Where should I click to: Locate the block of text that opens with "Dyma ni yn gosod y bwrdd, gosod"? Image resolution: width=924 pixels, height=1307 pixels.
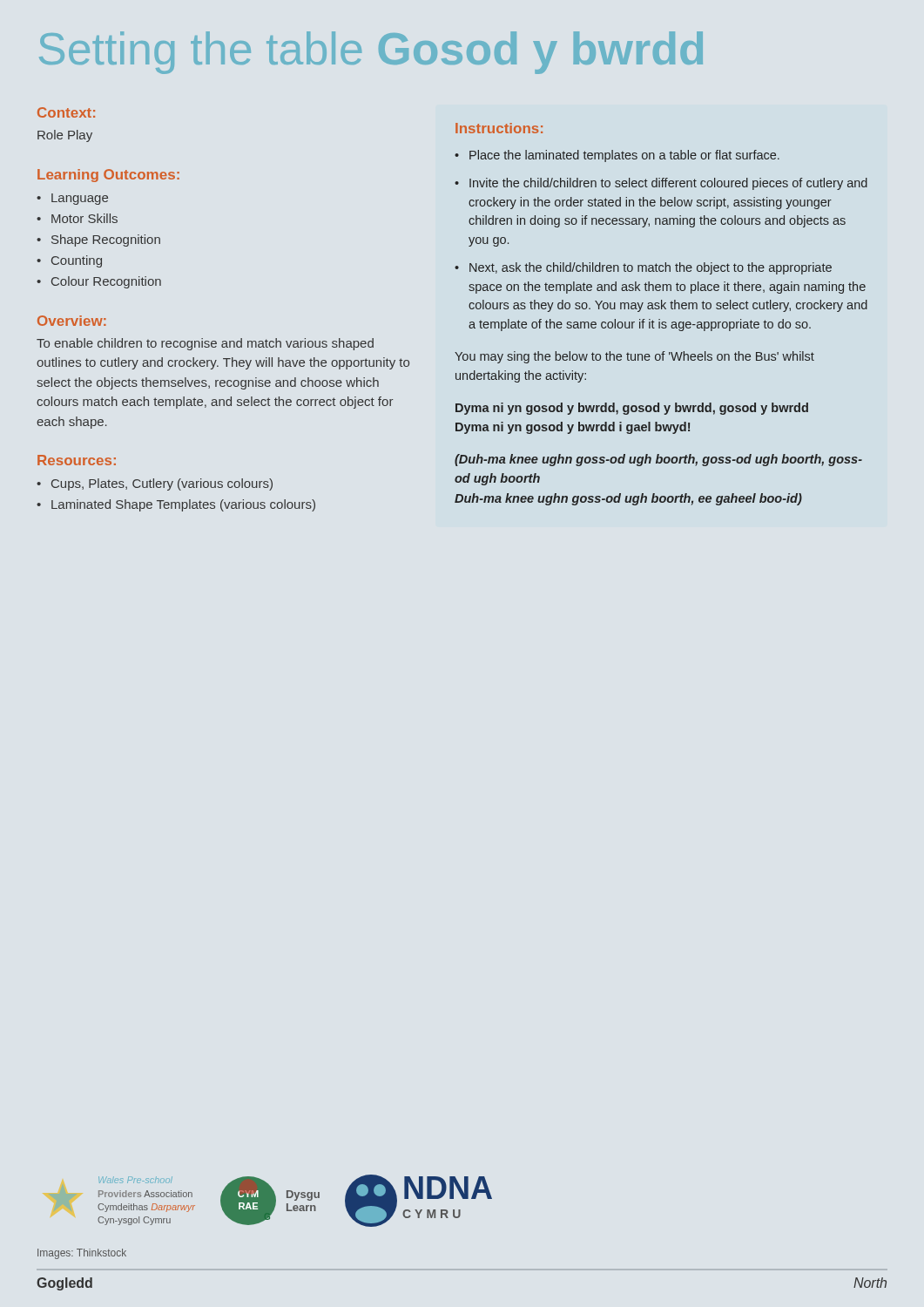point(632,417)
